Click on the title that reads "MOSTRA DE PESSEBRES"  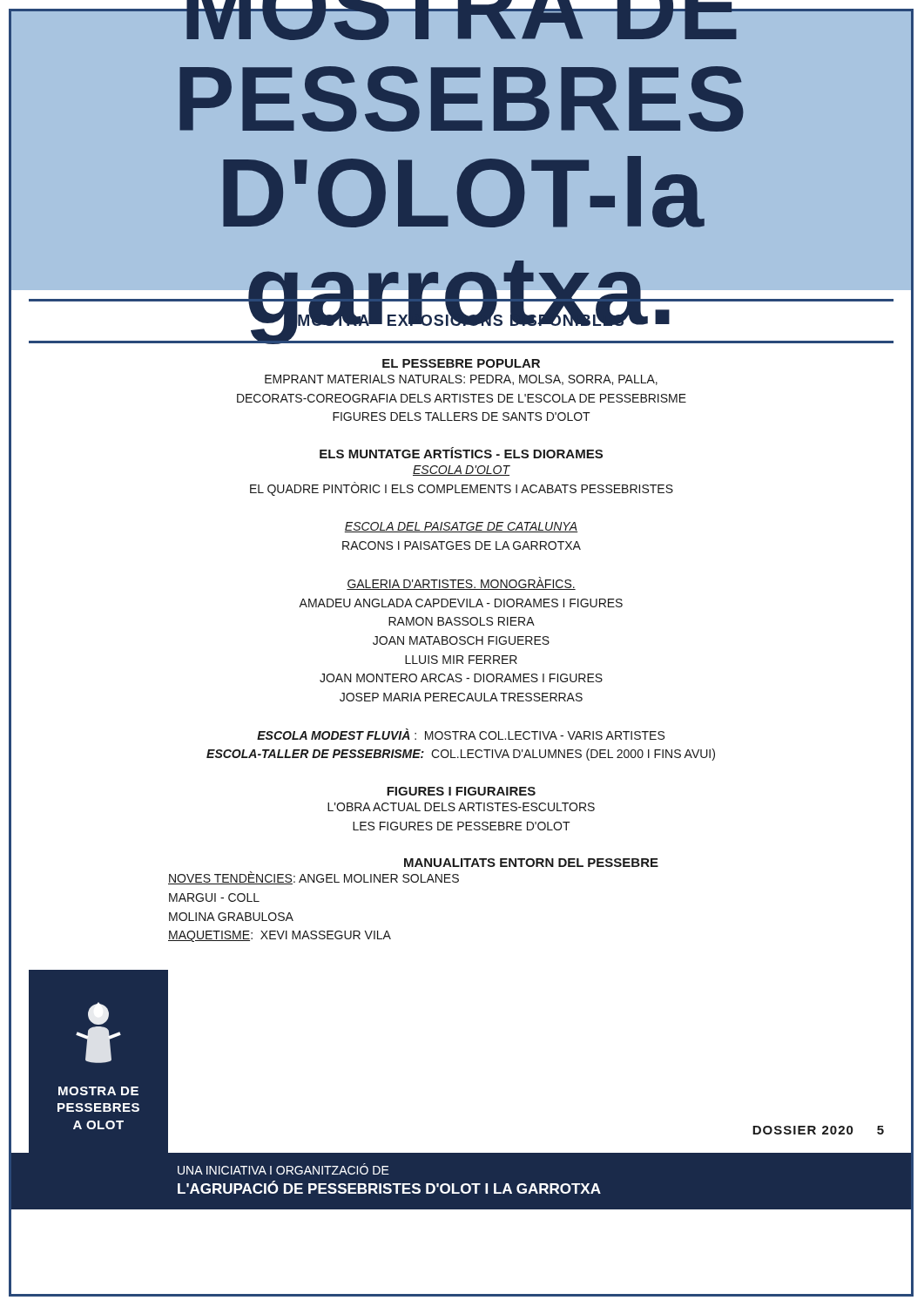pos(461,151)
